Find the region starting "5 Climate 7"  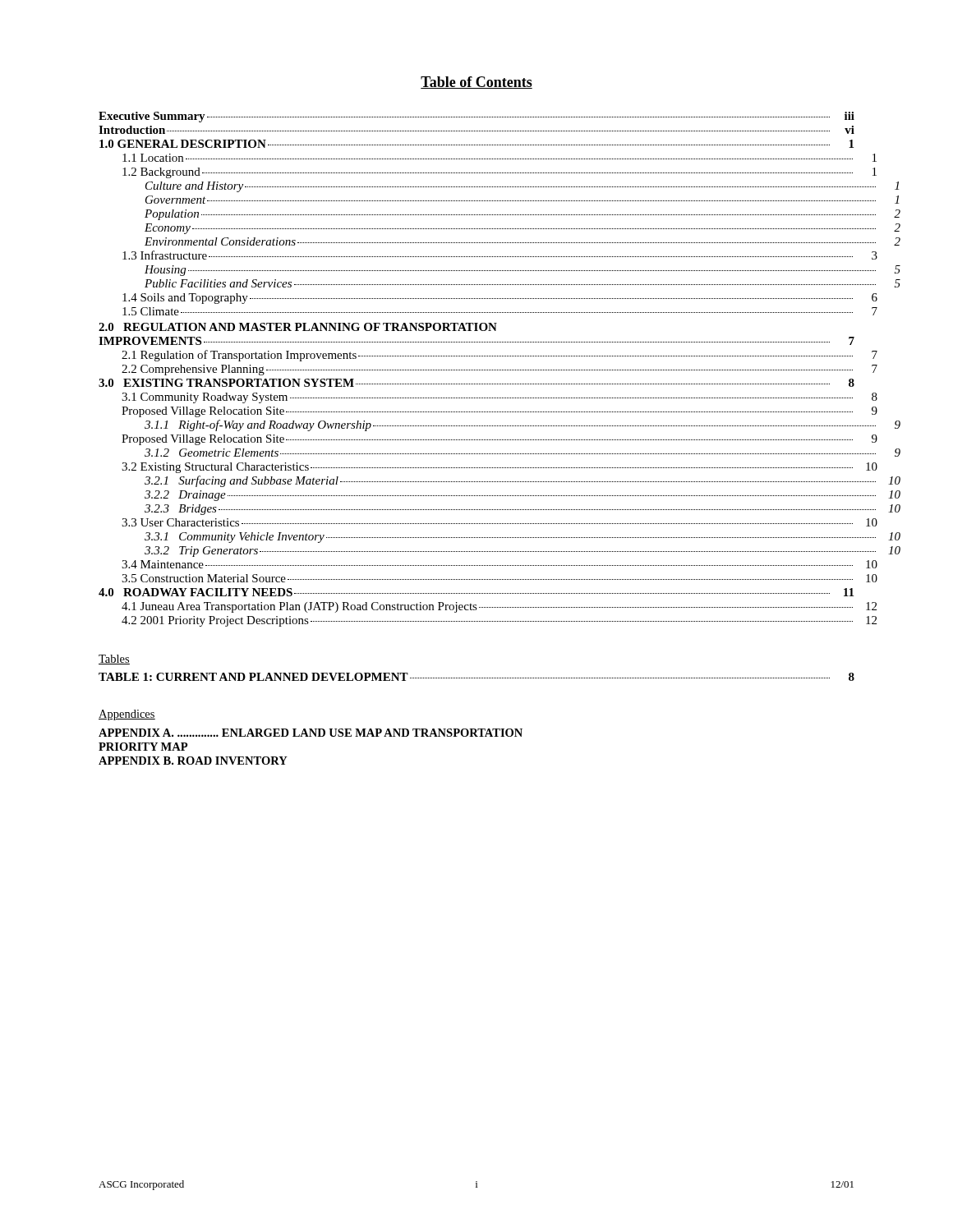500,312
